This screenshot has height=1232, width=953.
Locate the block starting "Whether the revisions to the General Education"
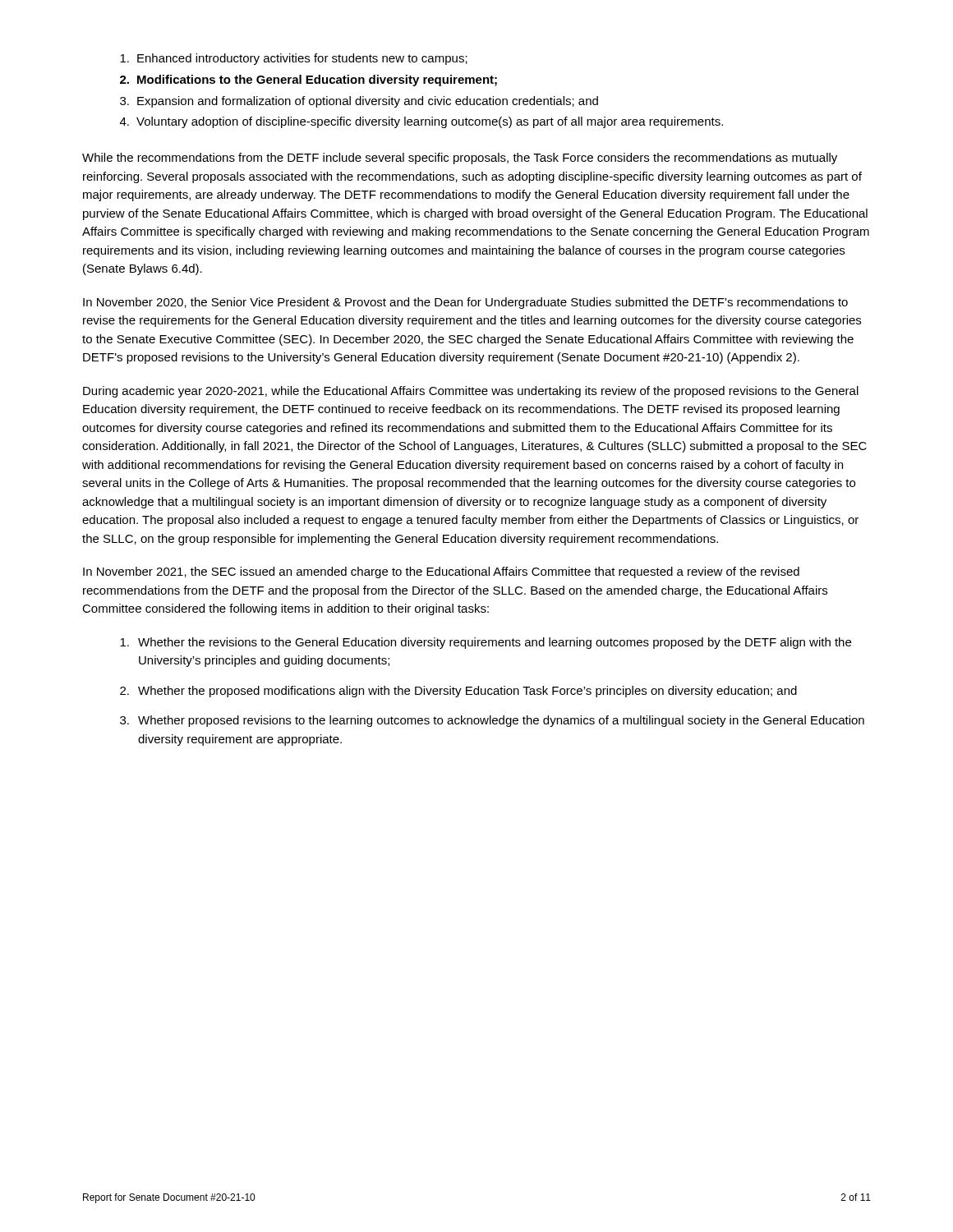click(493, 651)
